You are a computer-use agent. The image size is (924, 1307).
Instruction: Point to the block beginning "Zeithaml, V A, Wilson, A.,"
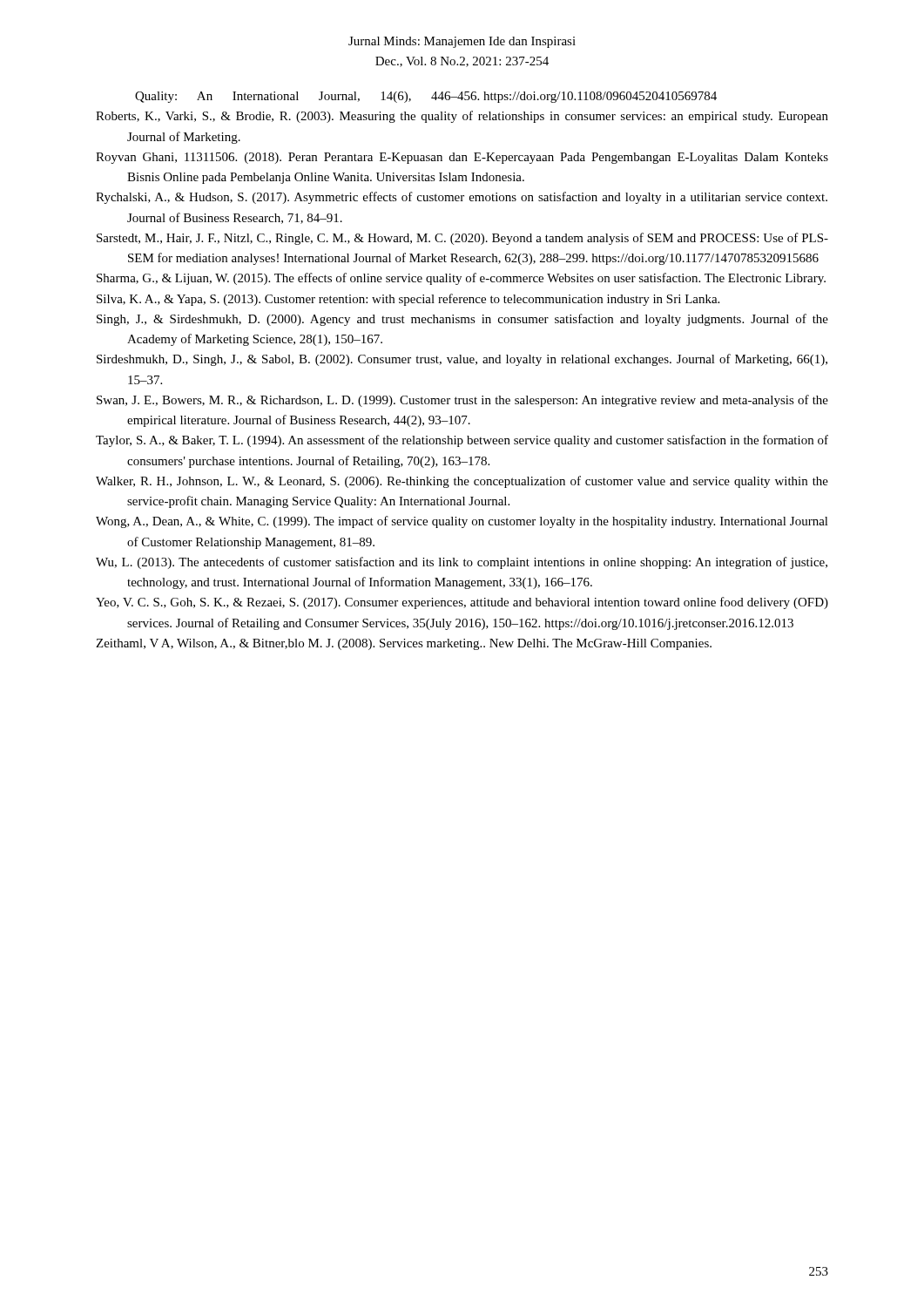point(404,643)
